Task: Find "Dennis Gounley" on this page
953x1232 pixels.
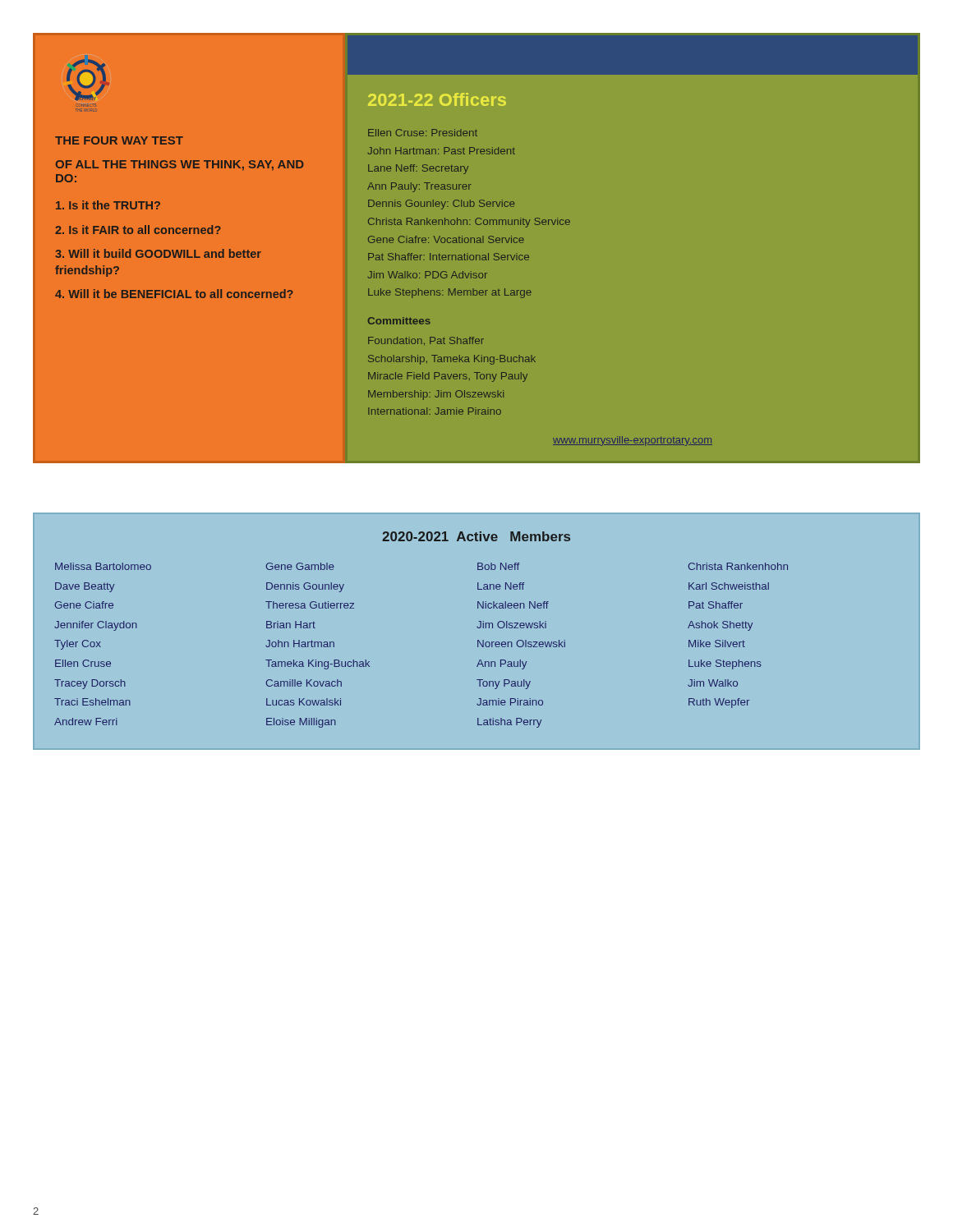Action: [x=305, y=586]
